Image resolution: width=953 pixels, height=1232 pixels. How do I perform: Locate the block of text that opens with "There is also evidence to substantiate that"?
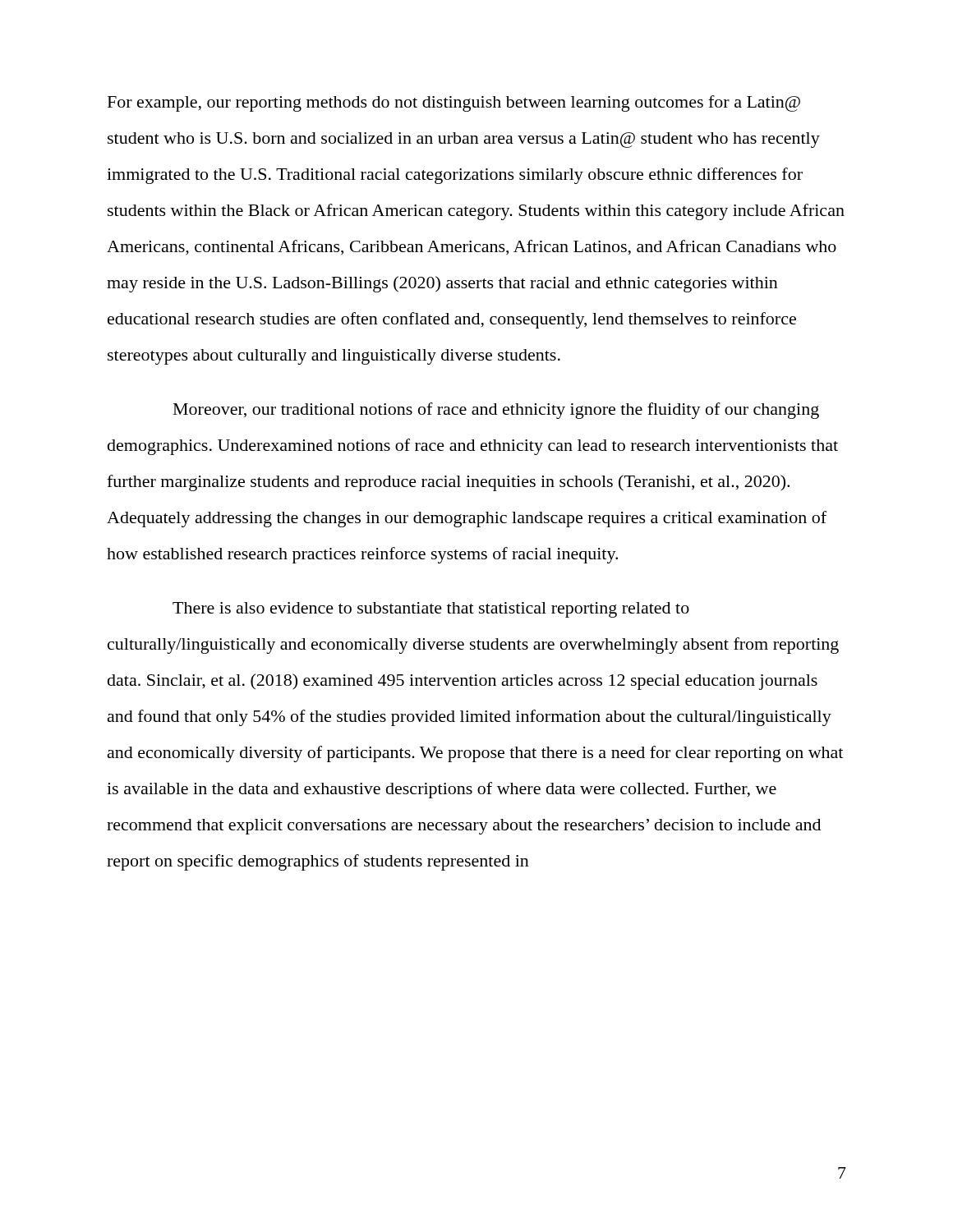tap(431, 610)
